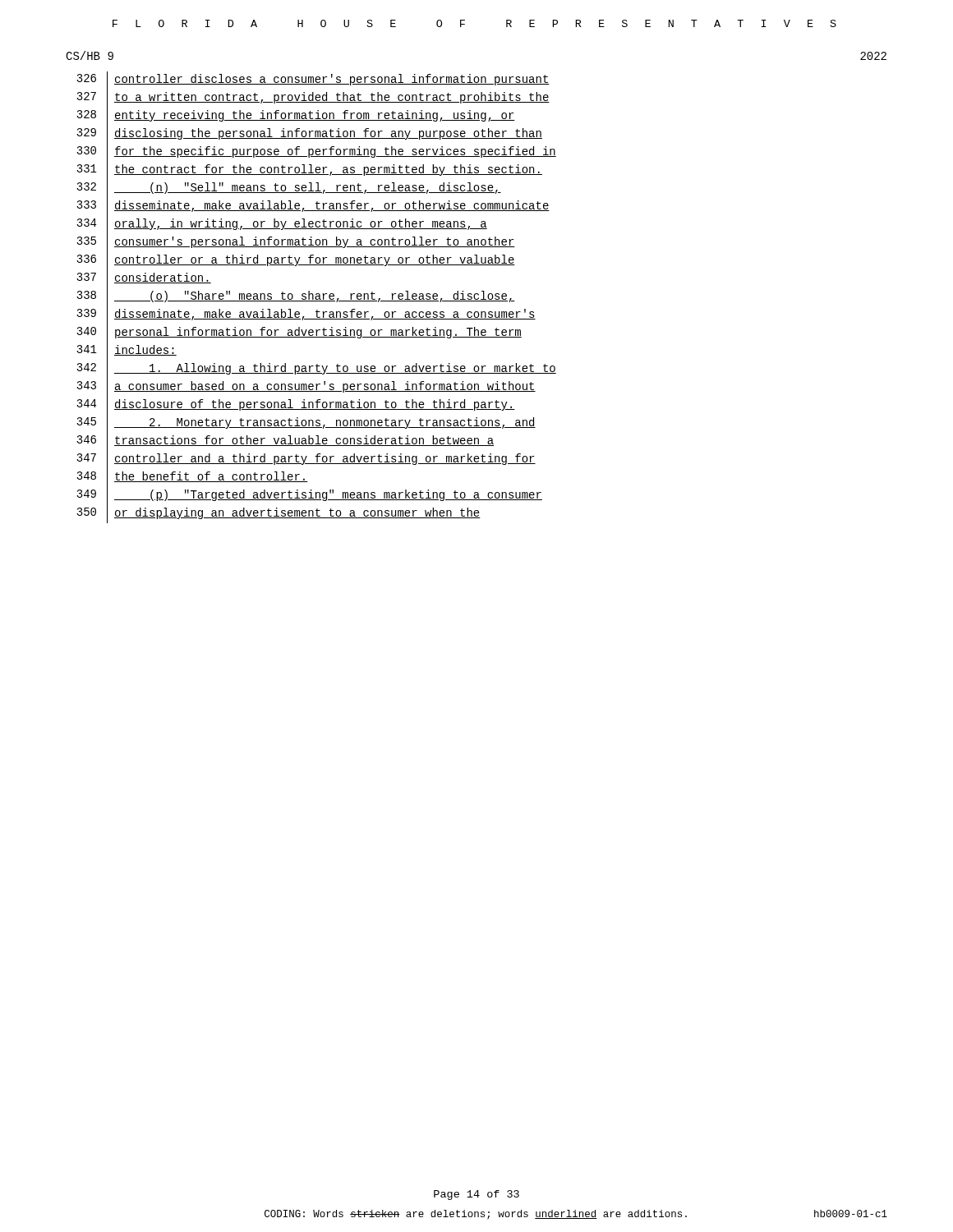Navigate to the passage starting "338 (o) "Share" means to"
This screenshot has height=1232, width=953.
coord(476,297)
